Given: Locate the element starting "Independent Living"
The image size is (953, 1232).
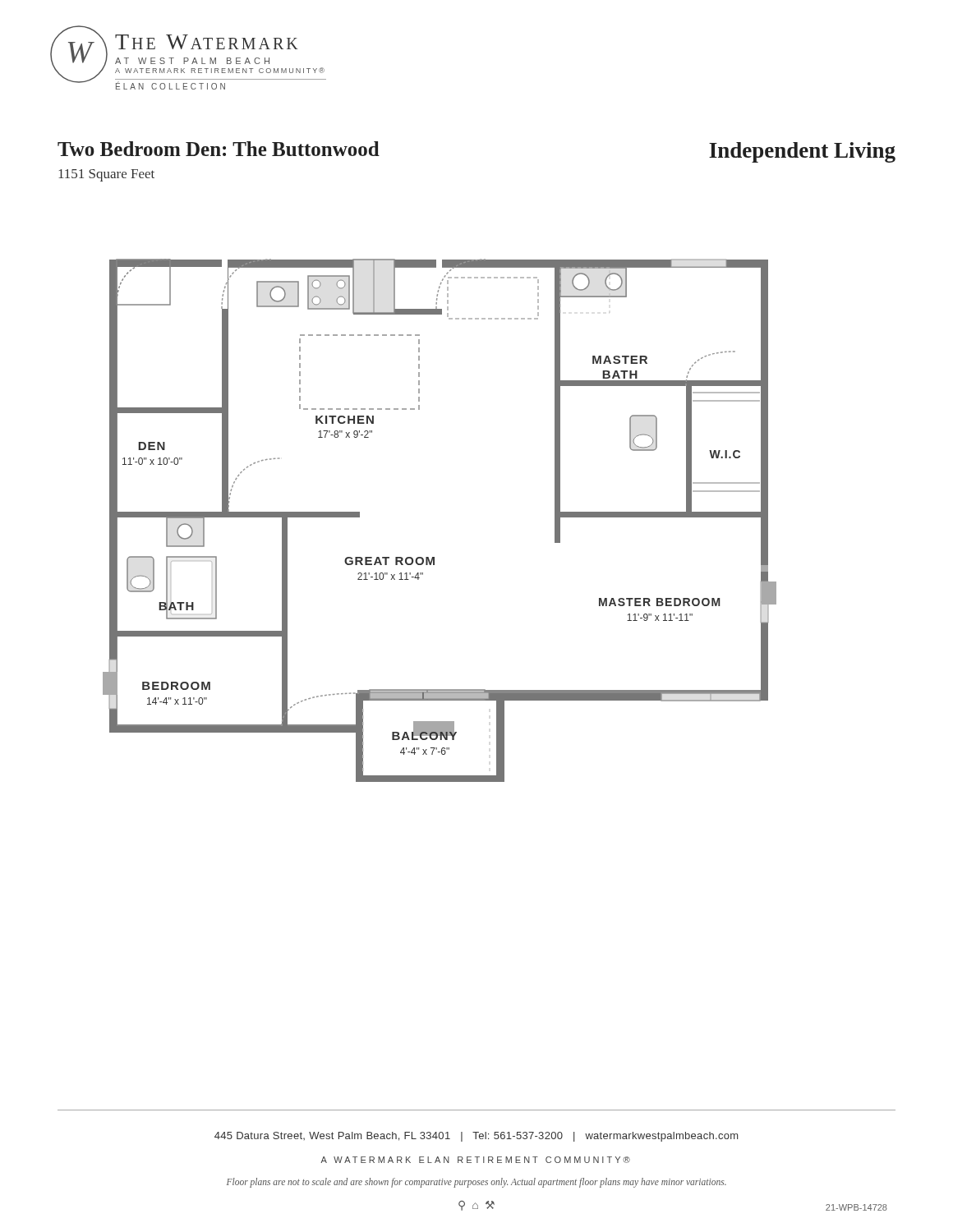Looking at the screenshot, I should [802, 150].
